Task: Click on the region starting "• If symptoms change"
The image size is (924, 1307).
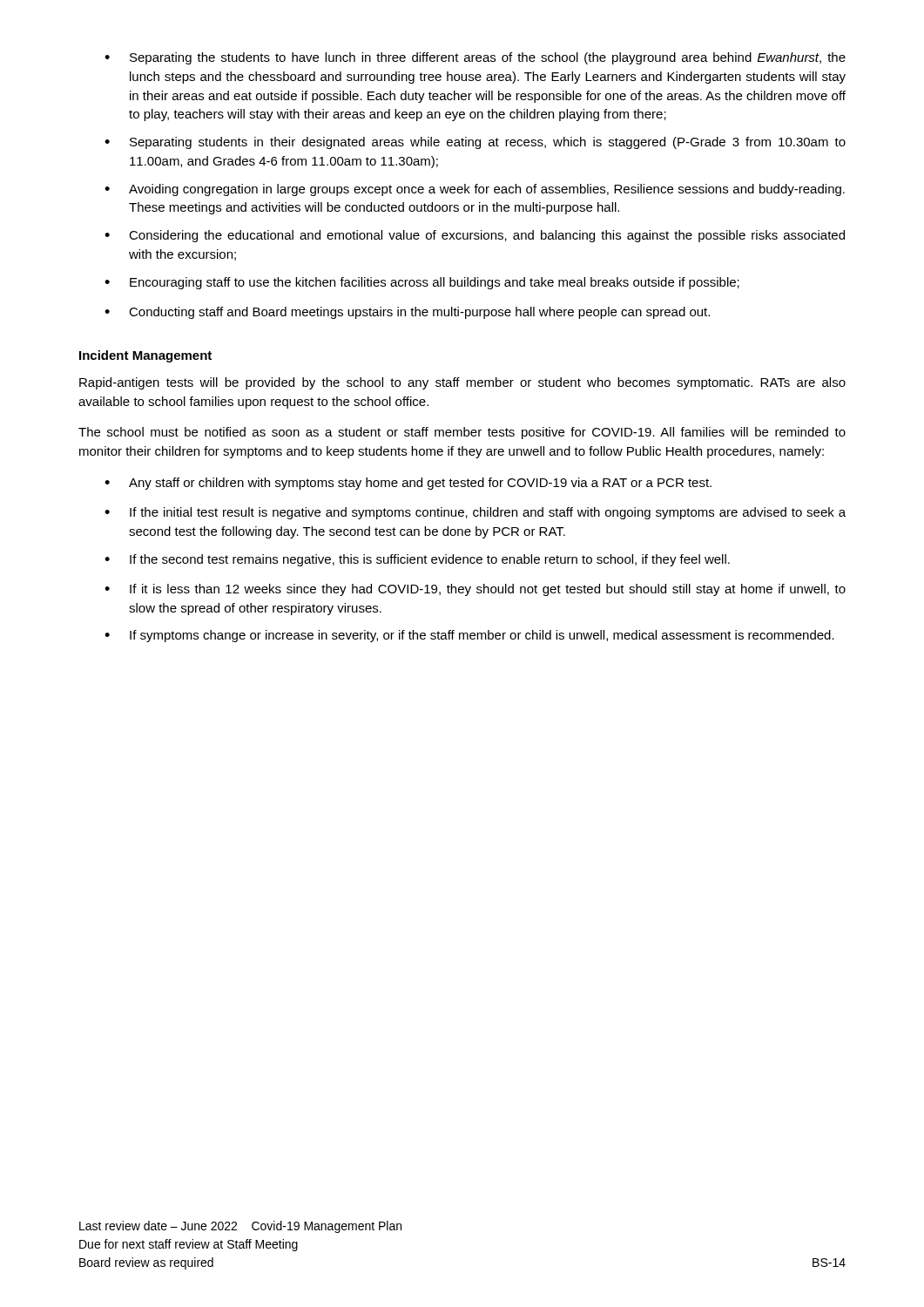Action: pos(475,636)
